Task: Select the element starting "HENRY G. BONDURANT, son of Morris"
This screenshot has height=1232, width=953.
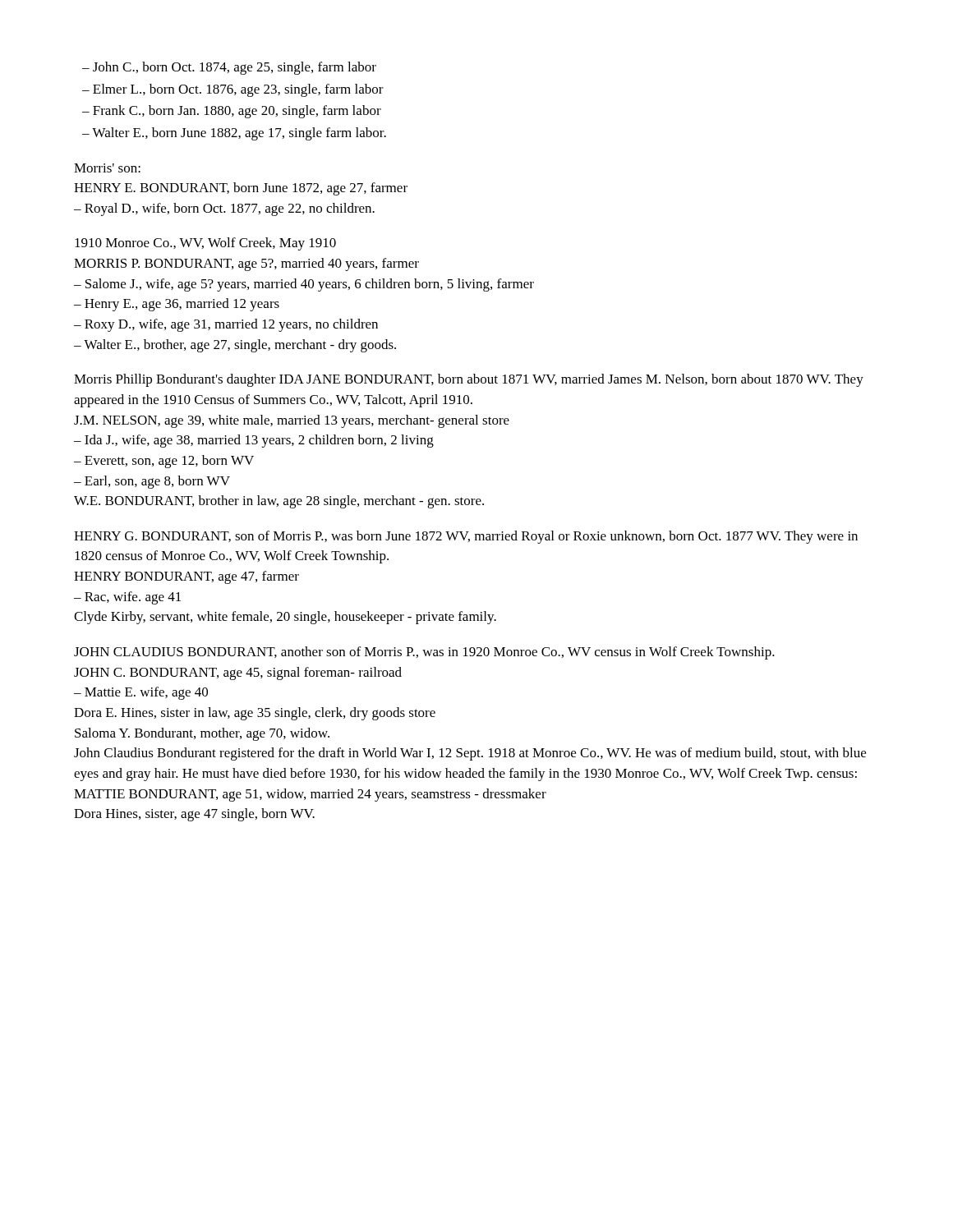Action: click(466, 537)
